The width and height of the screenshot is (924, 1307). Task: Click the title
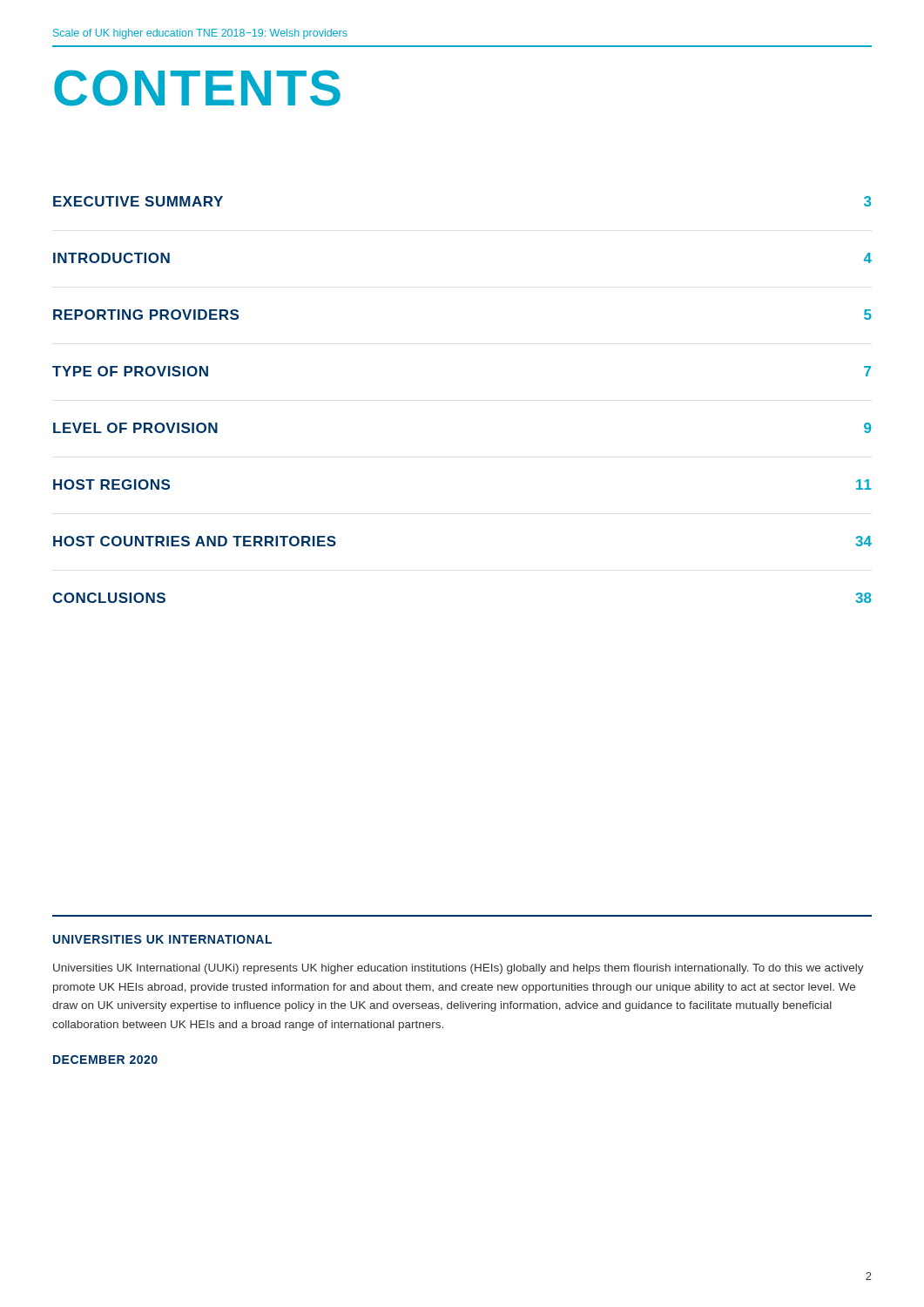point(198,88)
